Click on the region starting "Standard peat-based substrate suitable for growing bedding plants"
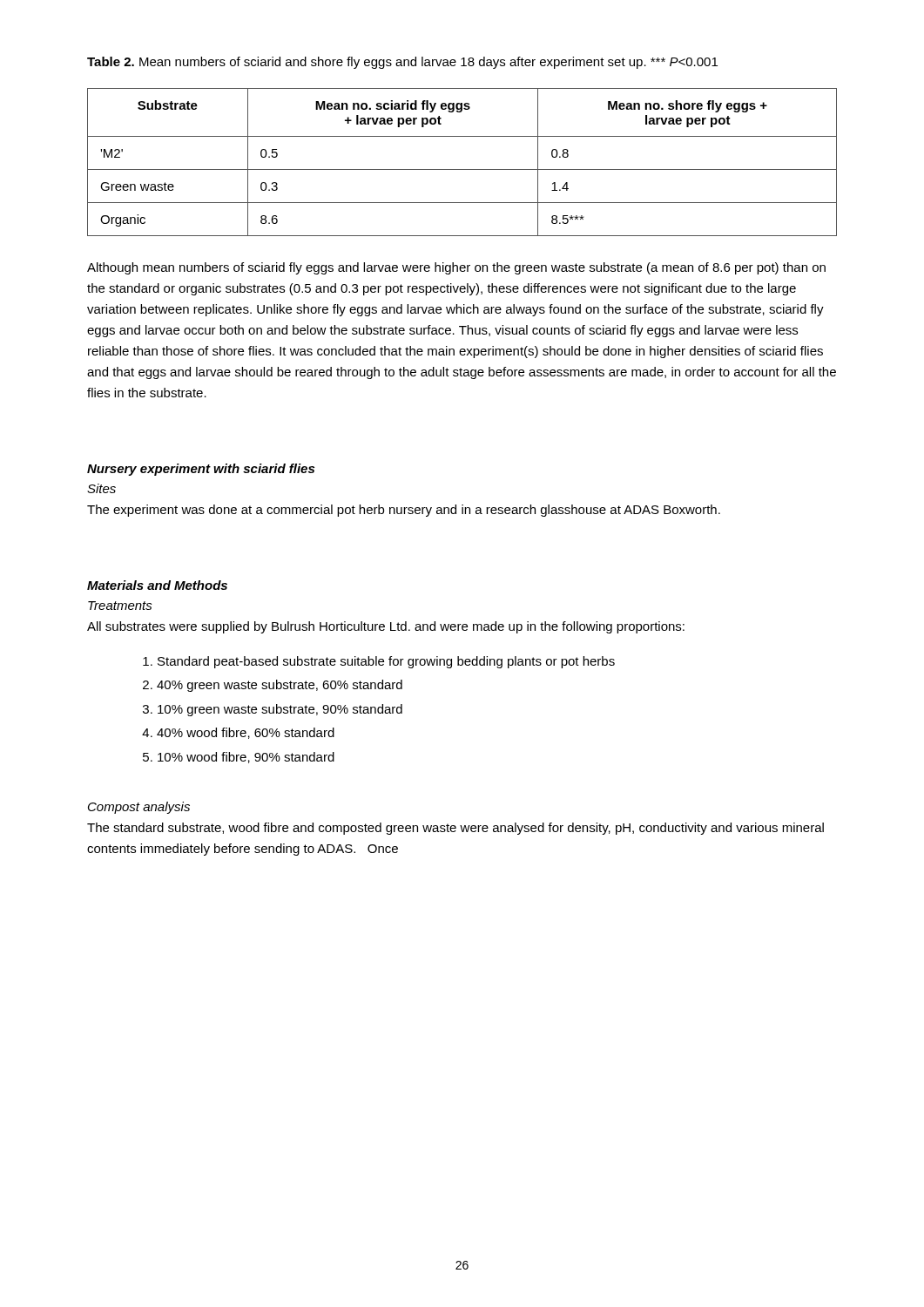Image resolution: width=924 pixels, height=1307 pixels. 386,660
